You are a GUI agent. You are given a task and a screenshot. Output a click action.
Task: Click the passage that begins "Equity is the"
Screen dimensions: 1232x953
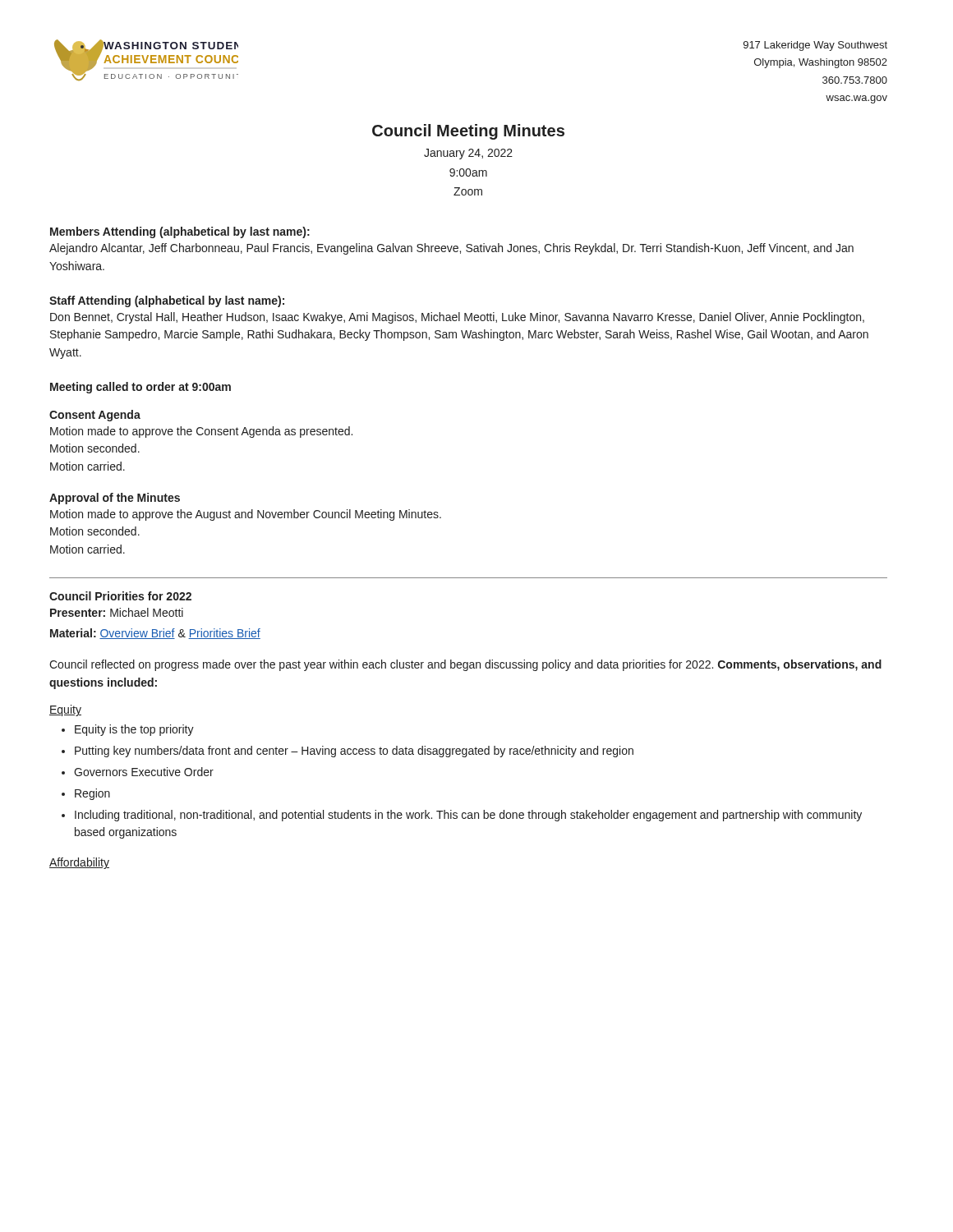[x=134, y=730]
